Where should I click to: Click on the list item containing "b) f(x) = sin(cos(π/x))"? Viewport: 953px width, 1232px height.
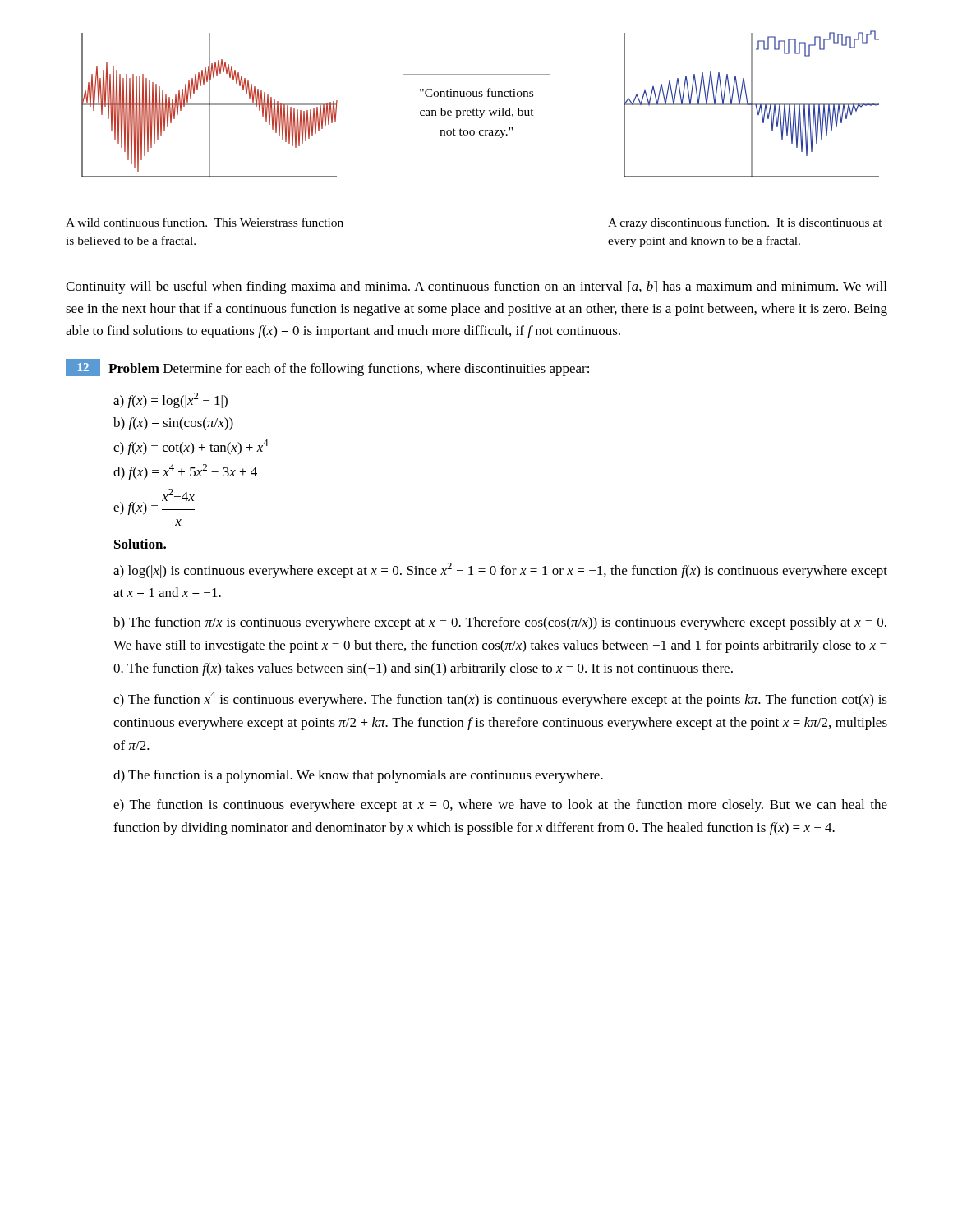click(x=173, y=423)
